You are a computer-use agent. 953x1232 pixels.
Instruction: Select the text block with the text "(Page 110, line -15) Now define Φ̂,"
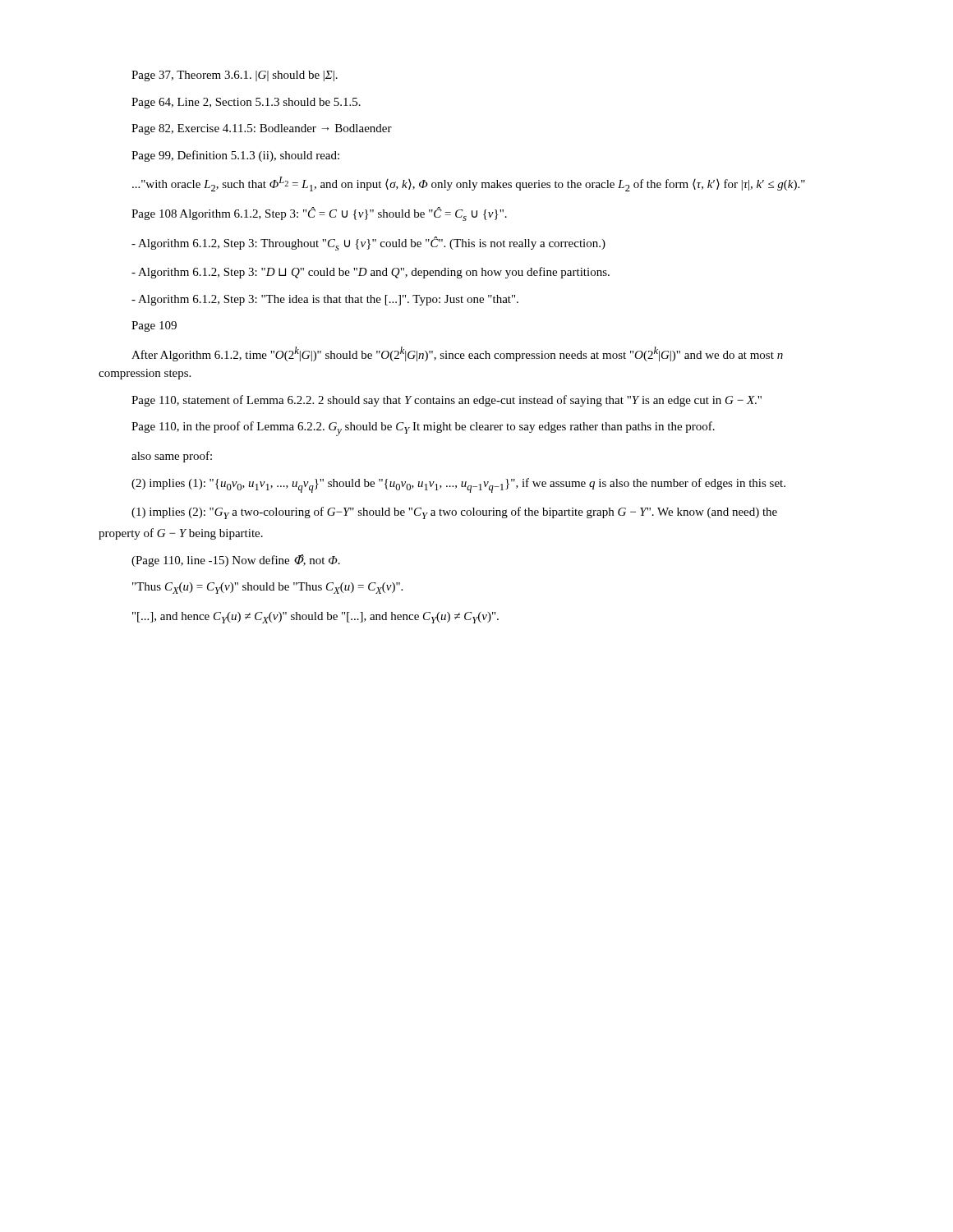pyautogui.click(x=236, y=561)
